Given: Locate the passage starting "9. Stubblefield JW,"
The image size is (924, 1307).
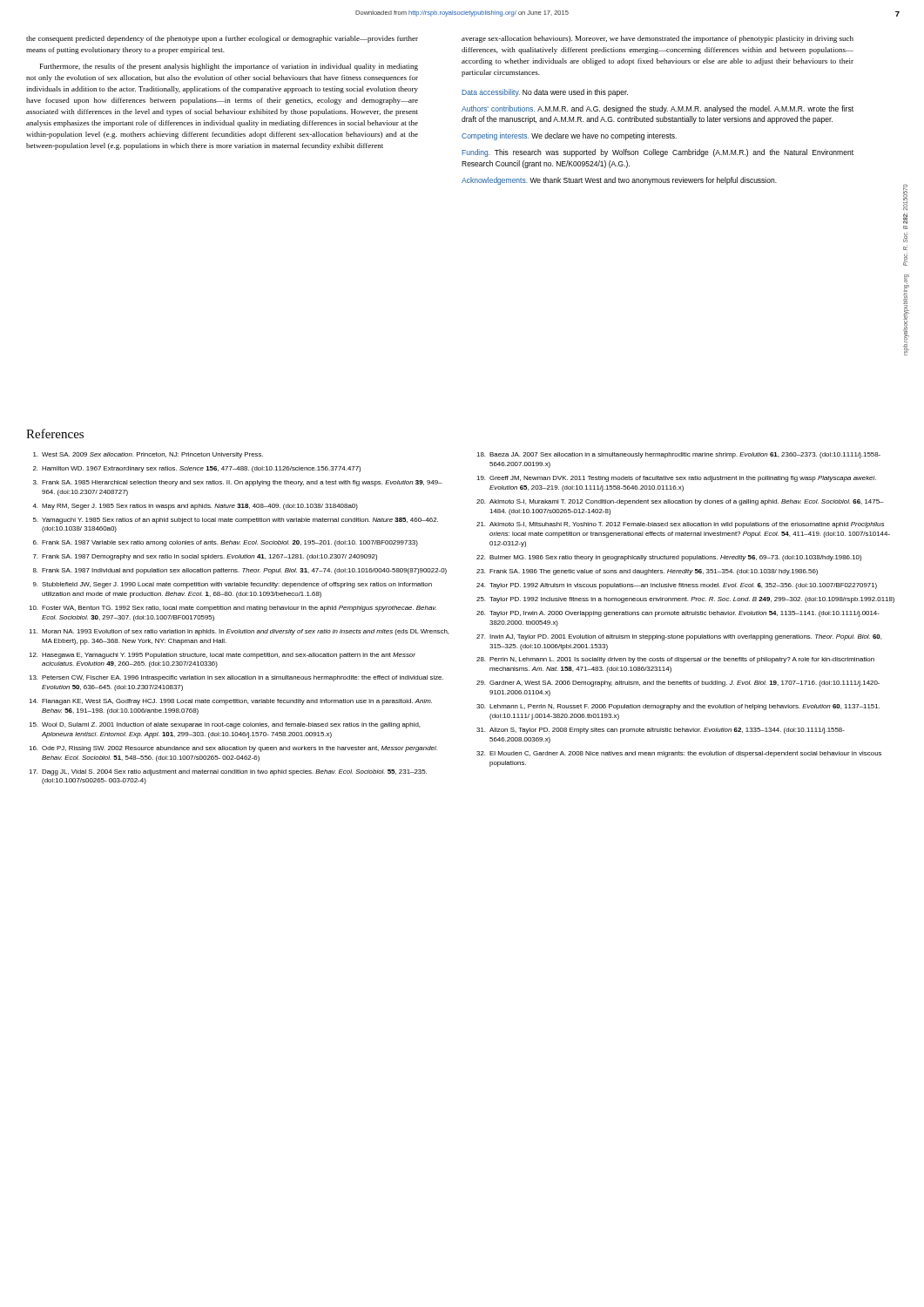Looking at the screenshot, I should 238,590.
